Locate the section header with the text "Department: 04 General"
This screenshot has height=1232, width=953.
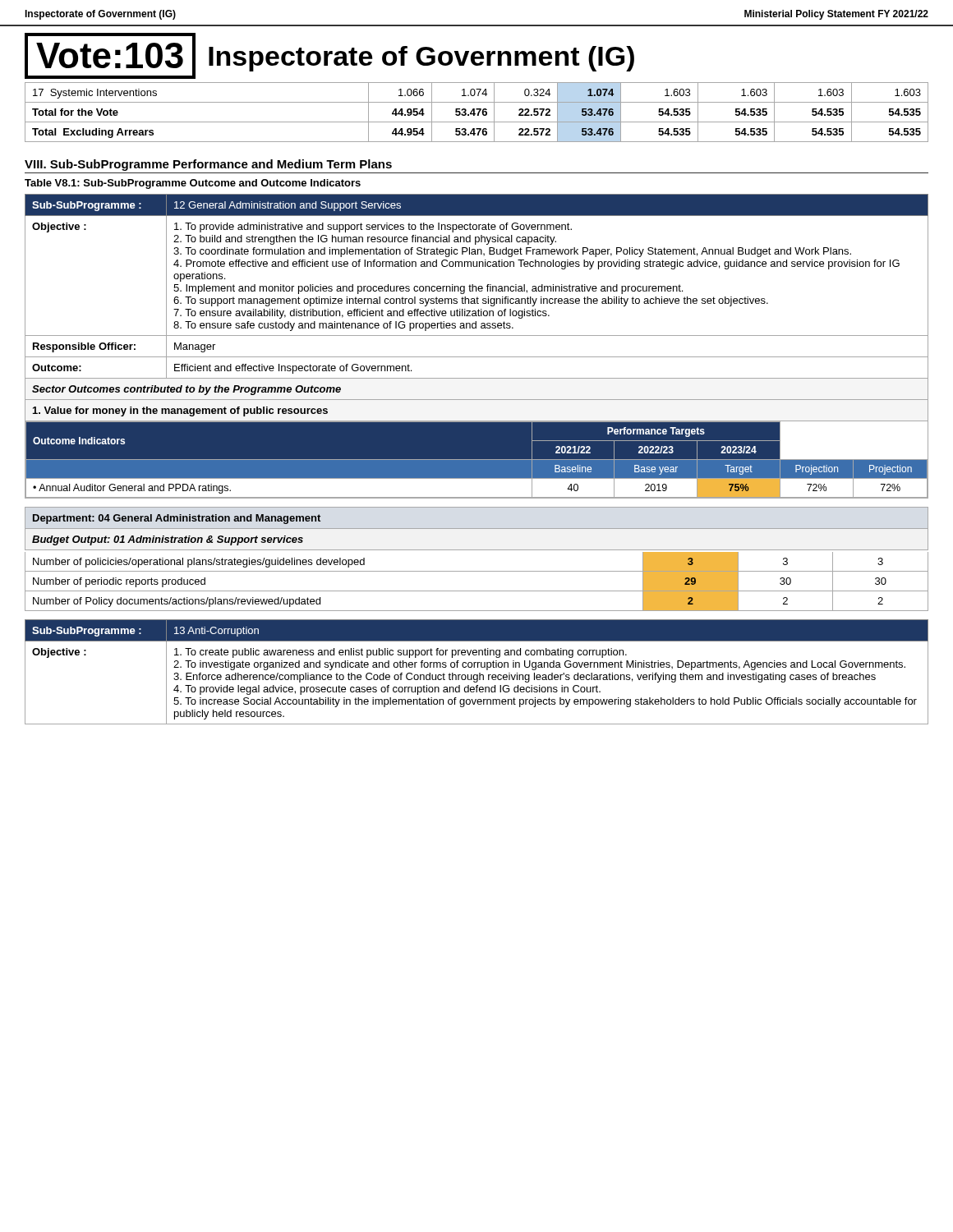point(176,518)
